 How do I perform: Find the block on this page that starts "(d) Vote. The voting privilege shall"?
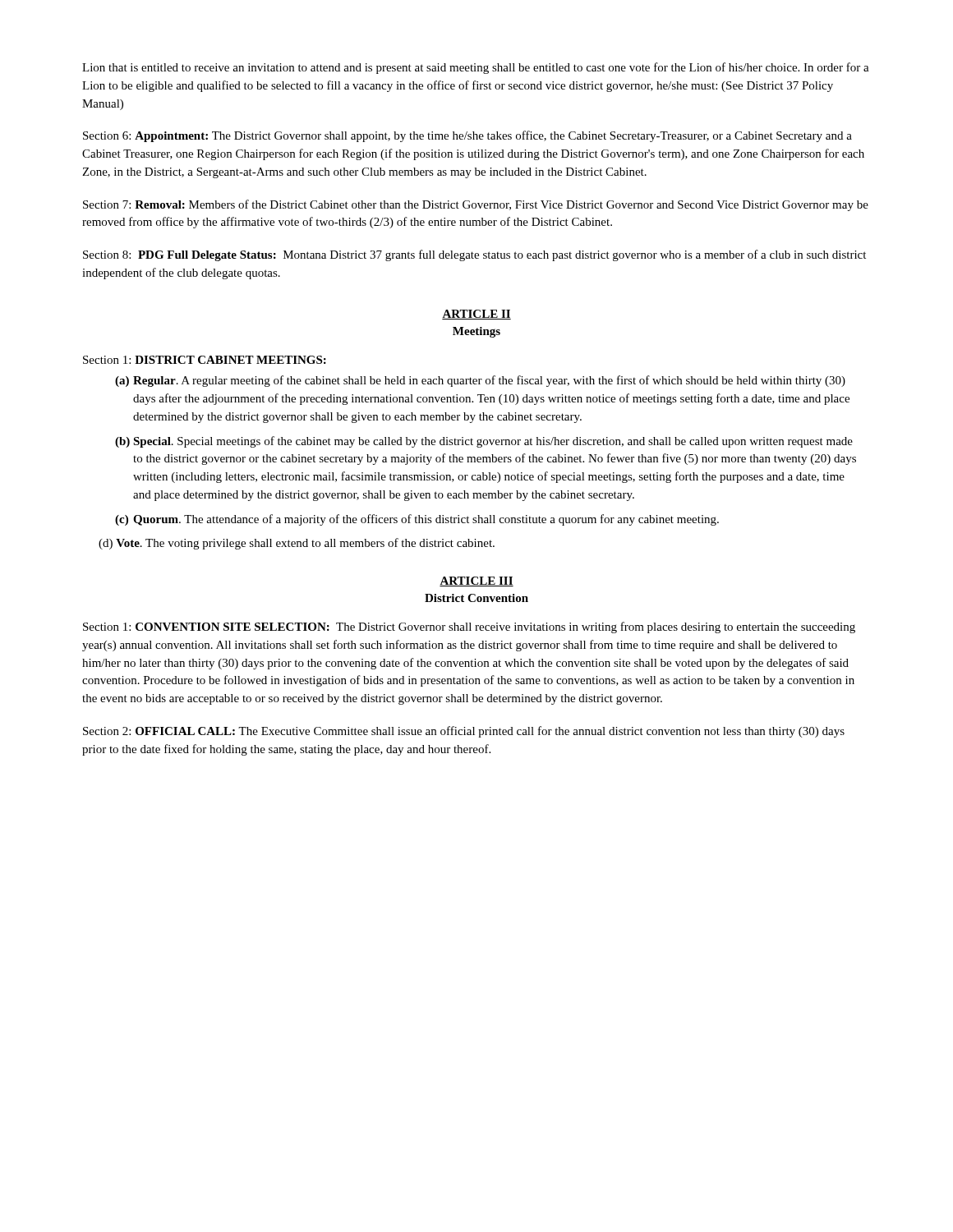coord(297,543)
